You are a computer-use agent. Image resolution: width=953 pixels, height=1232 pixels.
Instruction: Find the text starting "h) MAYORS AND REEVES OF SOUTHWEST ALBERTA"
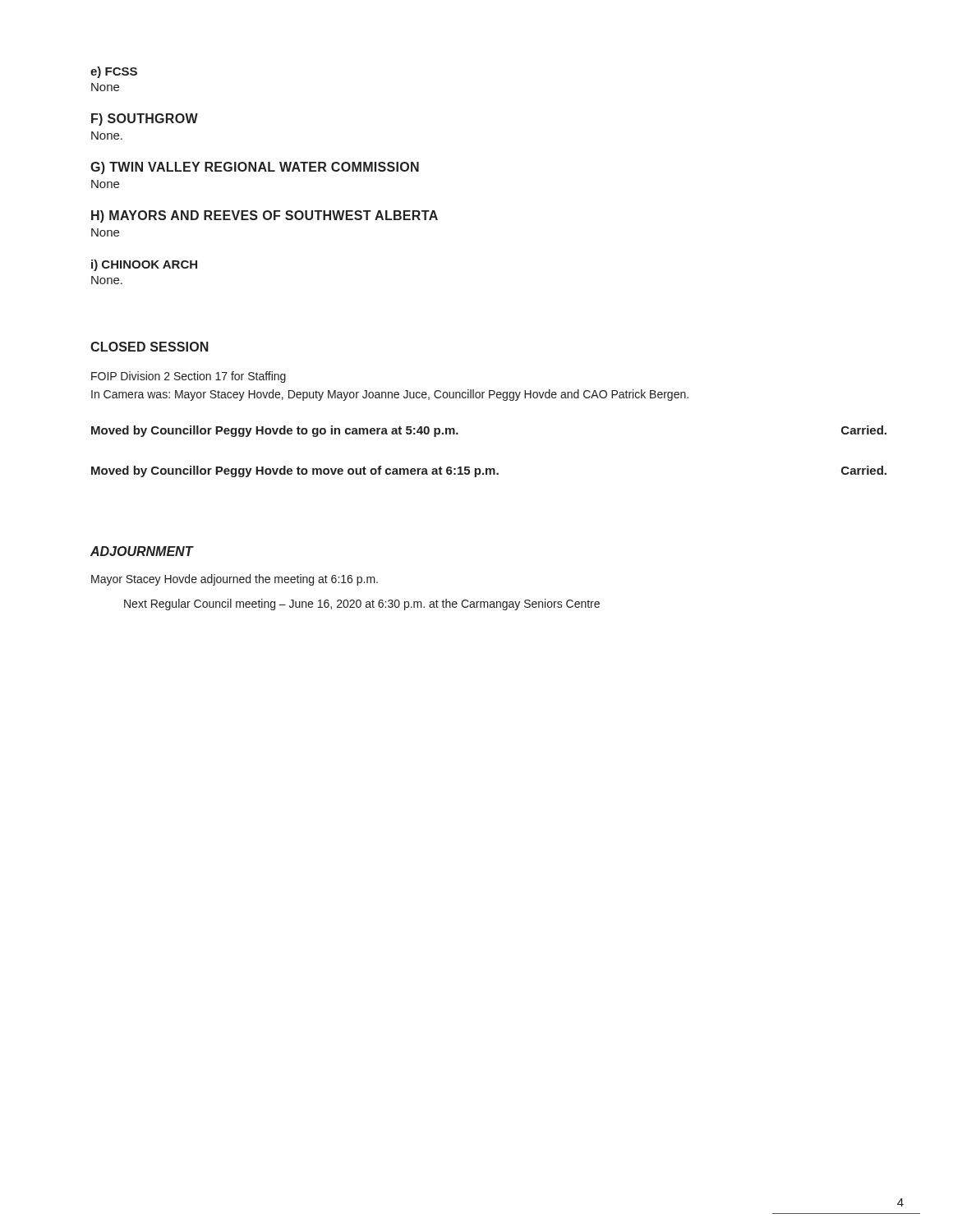click(x=265, y=216)
